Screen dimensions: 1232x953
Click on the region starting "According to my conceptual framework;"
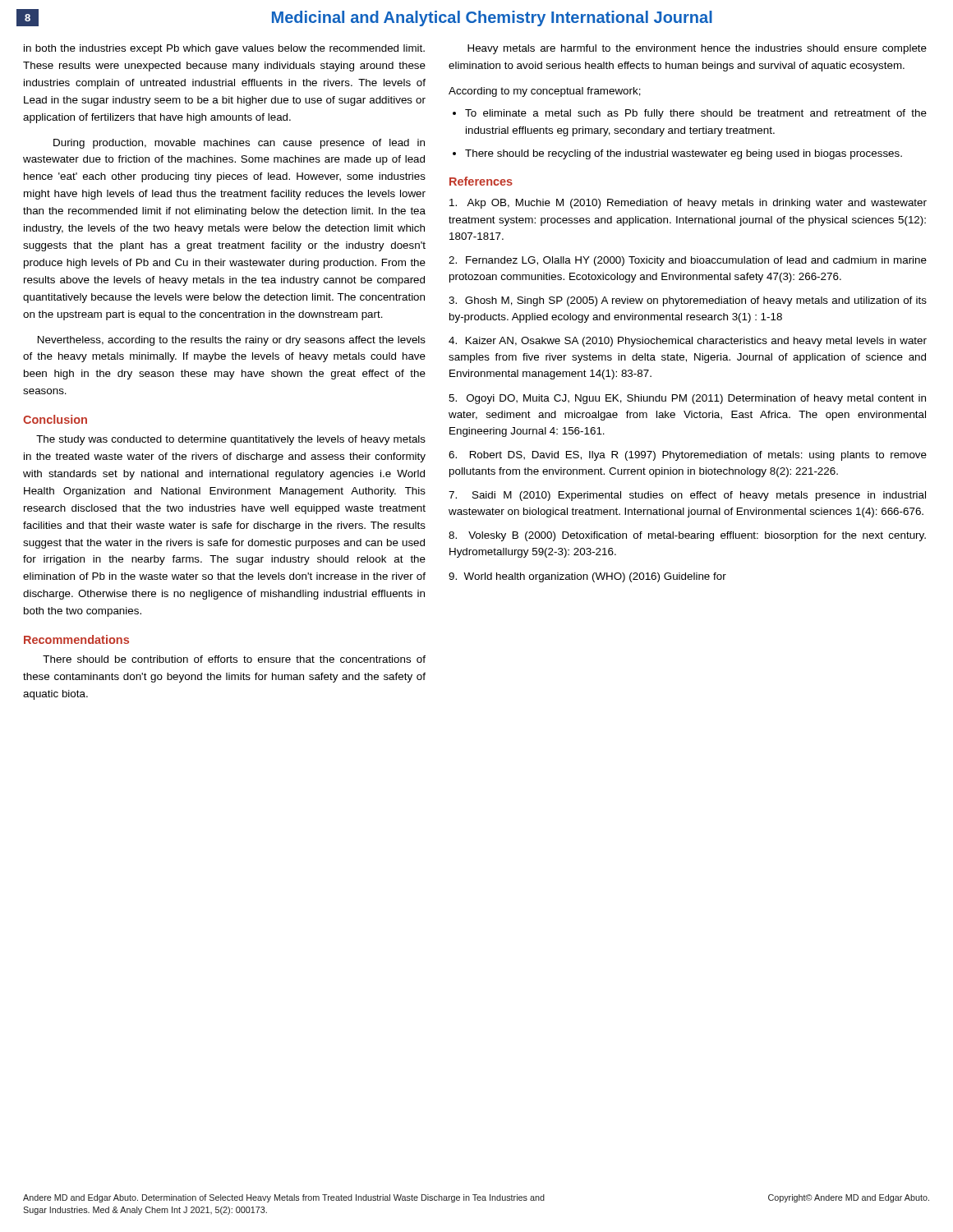[545, 91]
